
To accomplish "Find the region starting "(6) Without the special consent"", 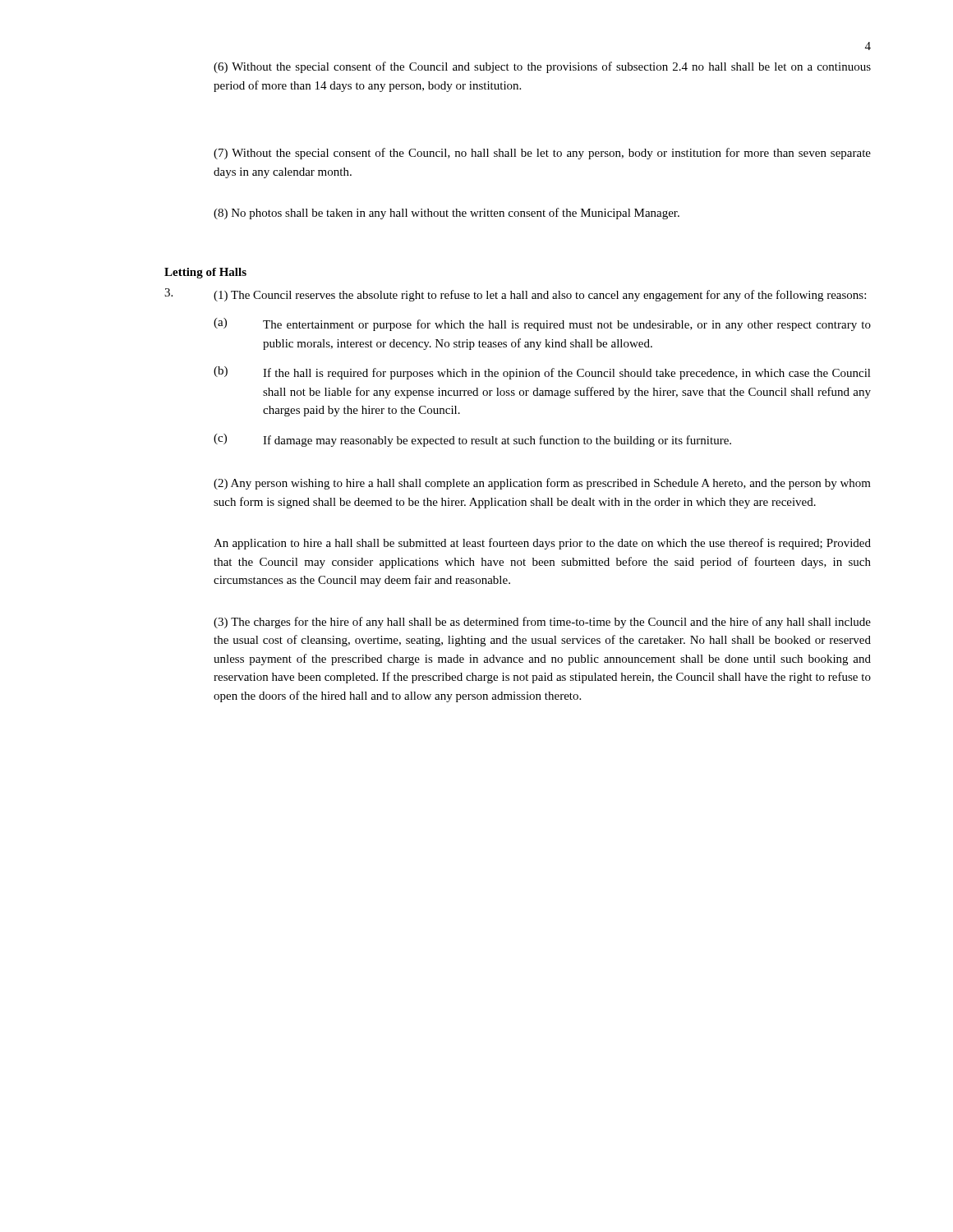I will point(542,76).
